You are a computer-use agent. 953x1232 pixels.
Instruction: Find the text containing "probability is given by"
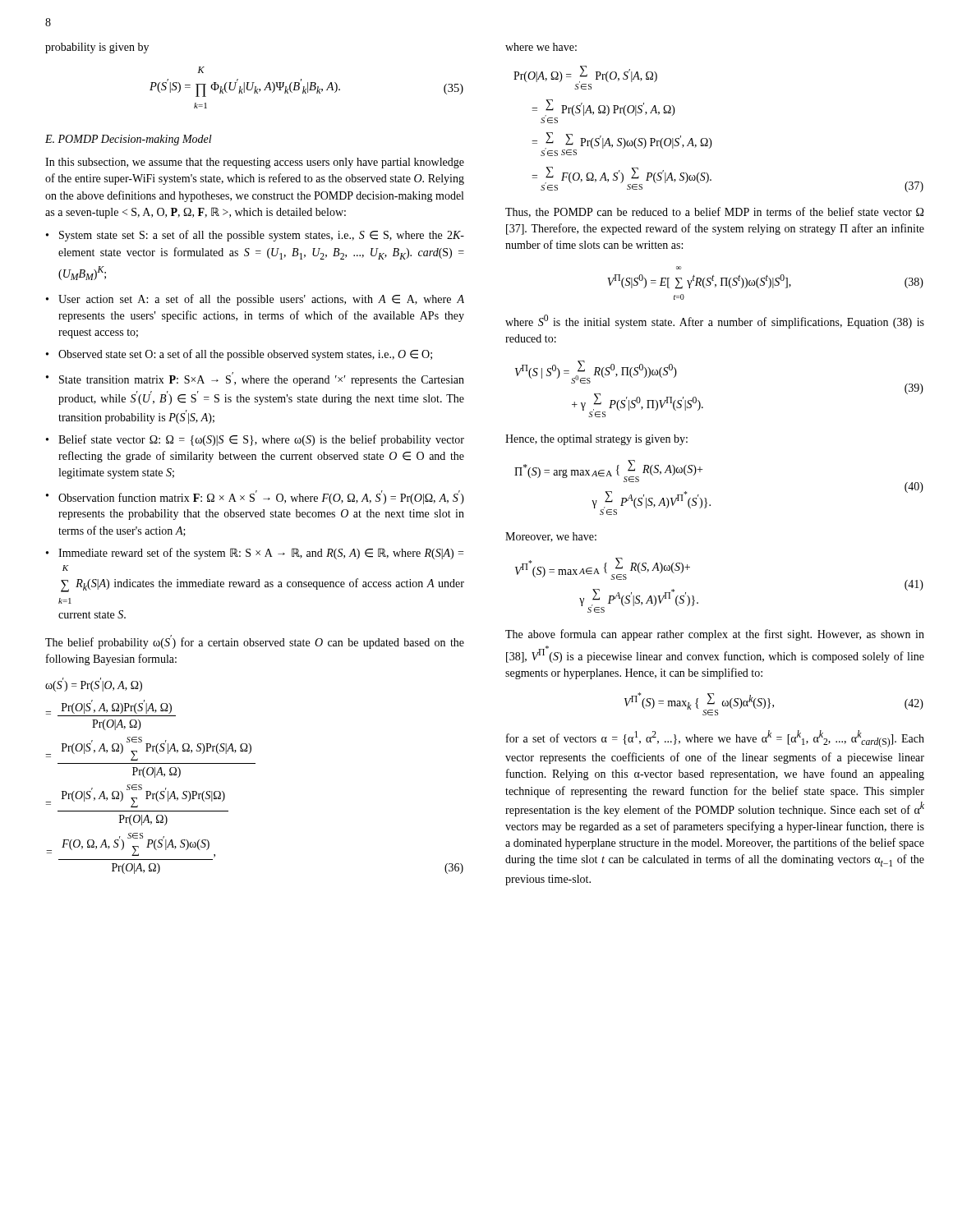(97, 47)
